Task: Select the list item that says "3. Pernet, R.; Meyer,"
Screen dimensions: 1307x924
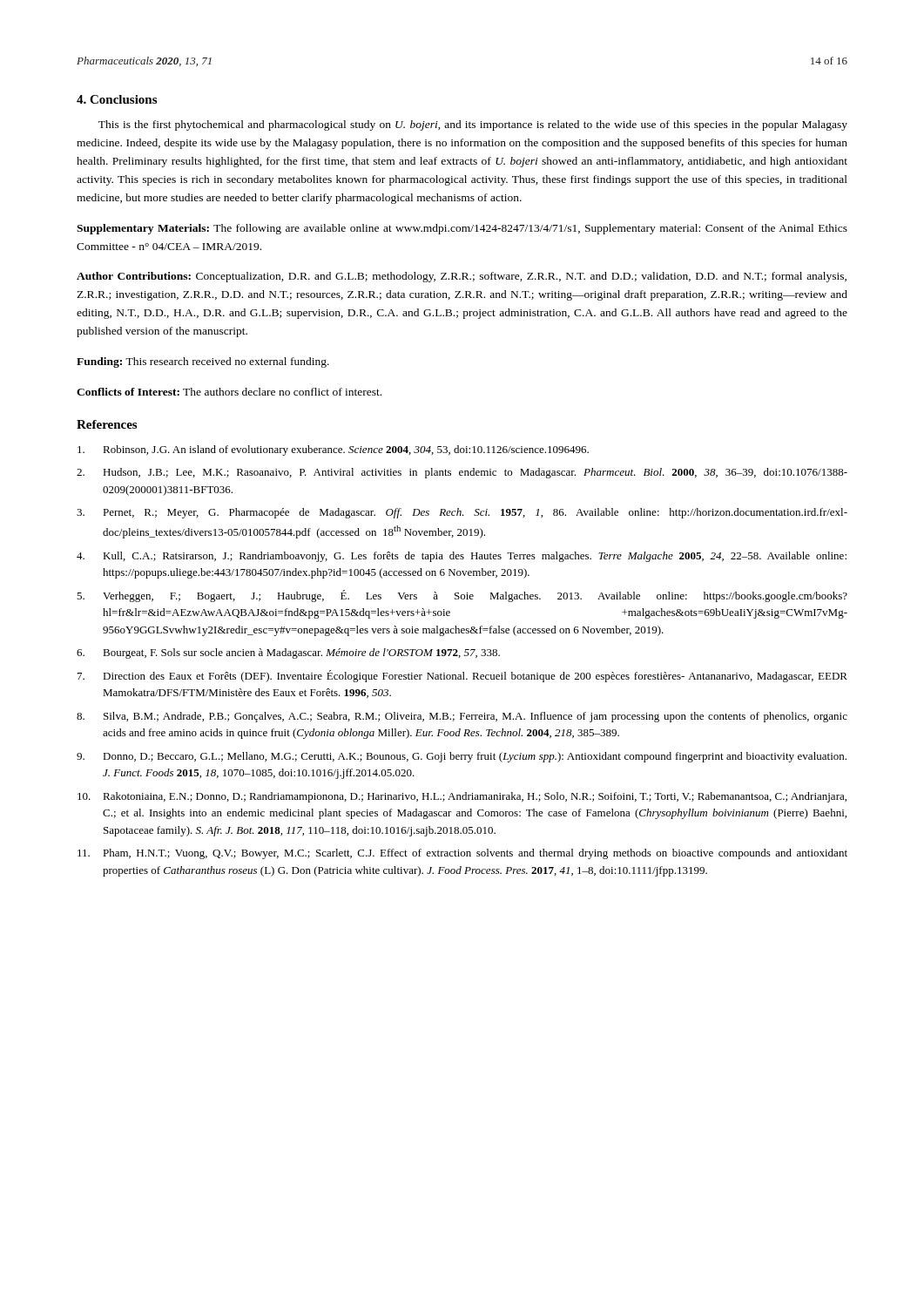Action: (462, 523)
